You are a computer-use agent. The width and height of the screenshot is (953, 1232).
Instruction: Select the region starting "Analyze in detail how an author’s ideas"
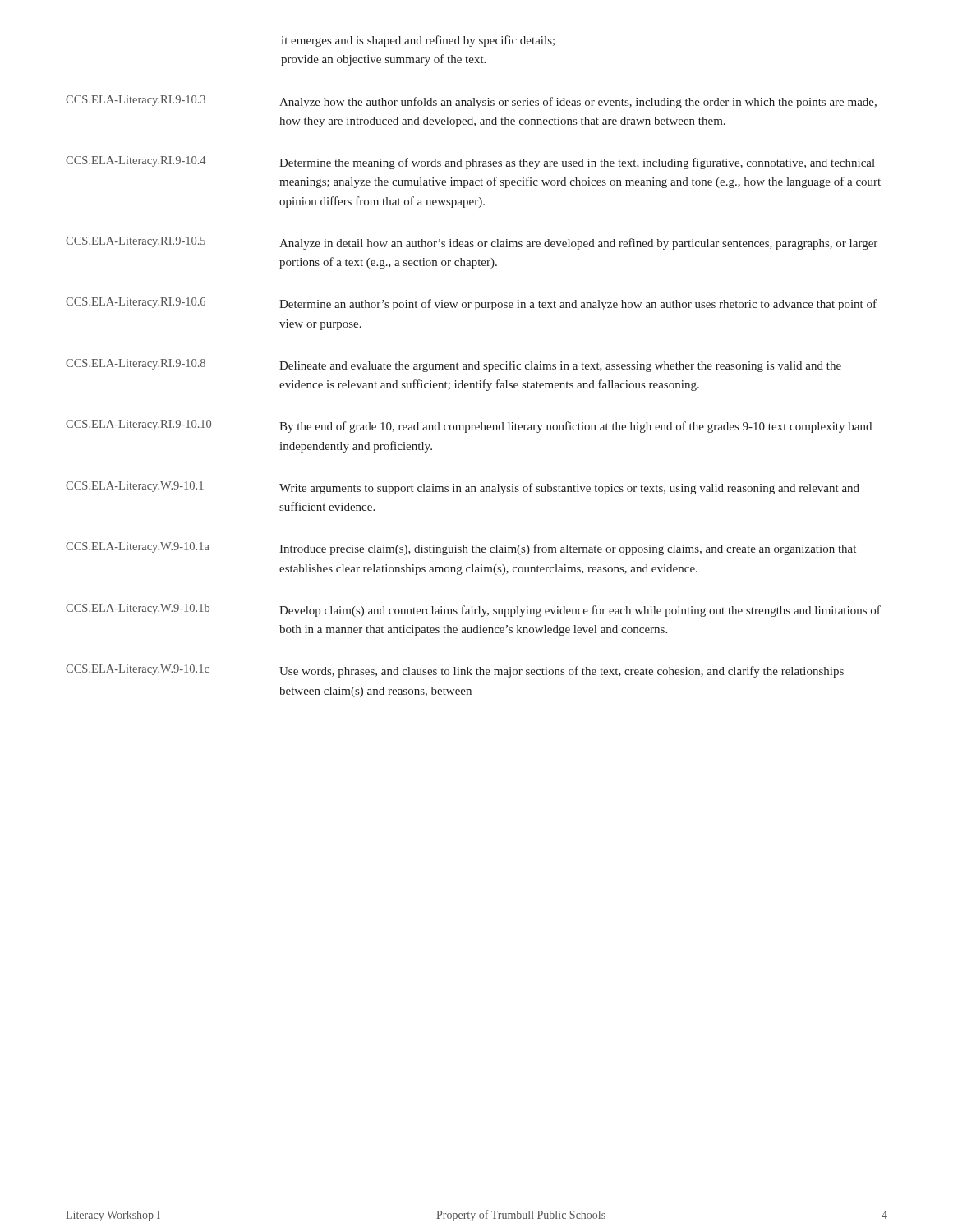pyautogui.click(x=579, y=252)
